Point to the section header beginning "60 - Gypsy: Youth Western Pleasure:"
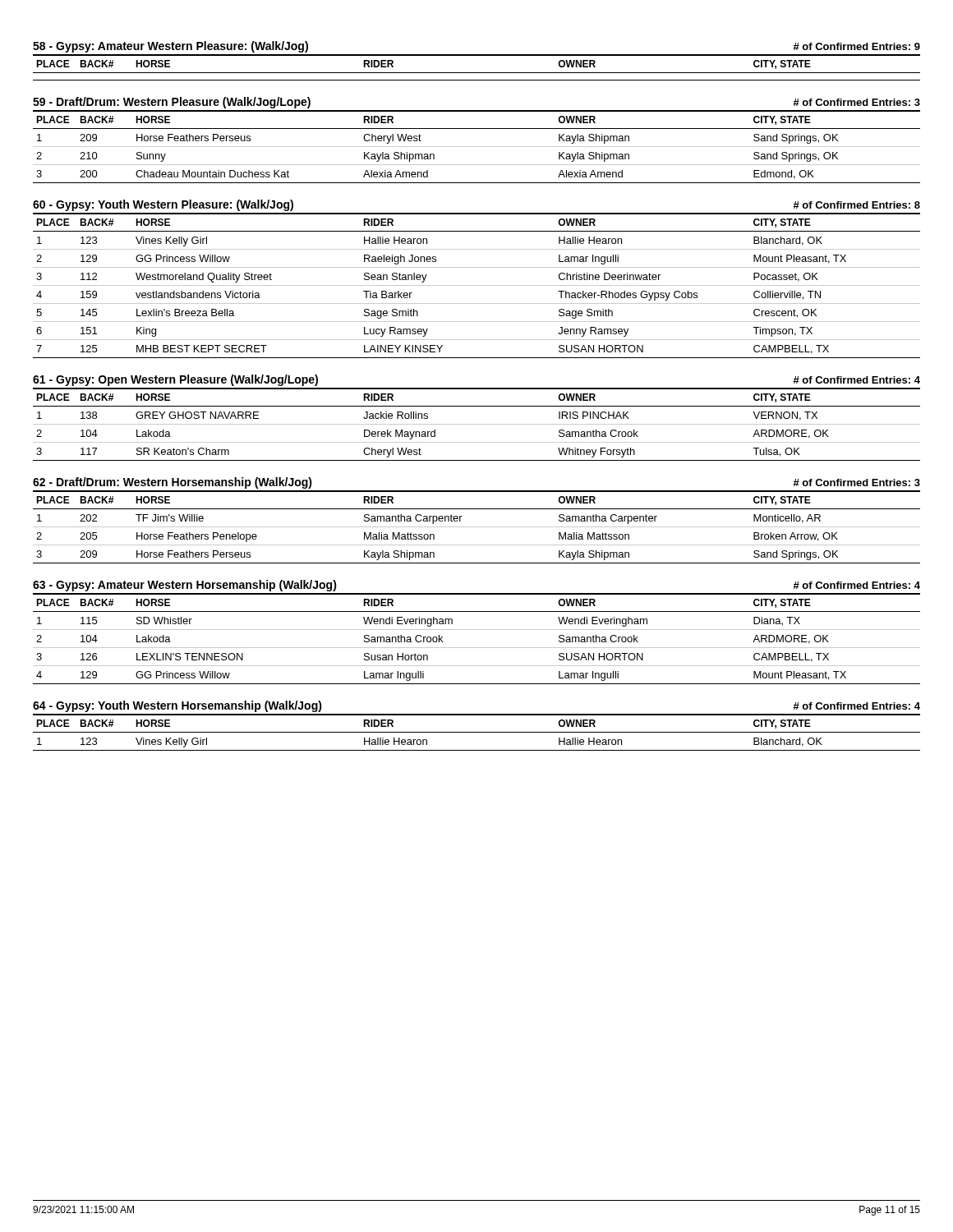The width and height of the screenshot is (953, 1232). tap(163, 205)
